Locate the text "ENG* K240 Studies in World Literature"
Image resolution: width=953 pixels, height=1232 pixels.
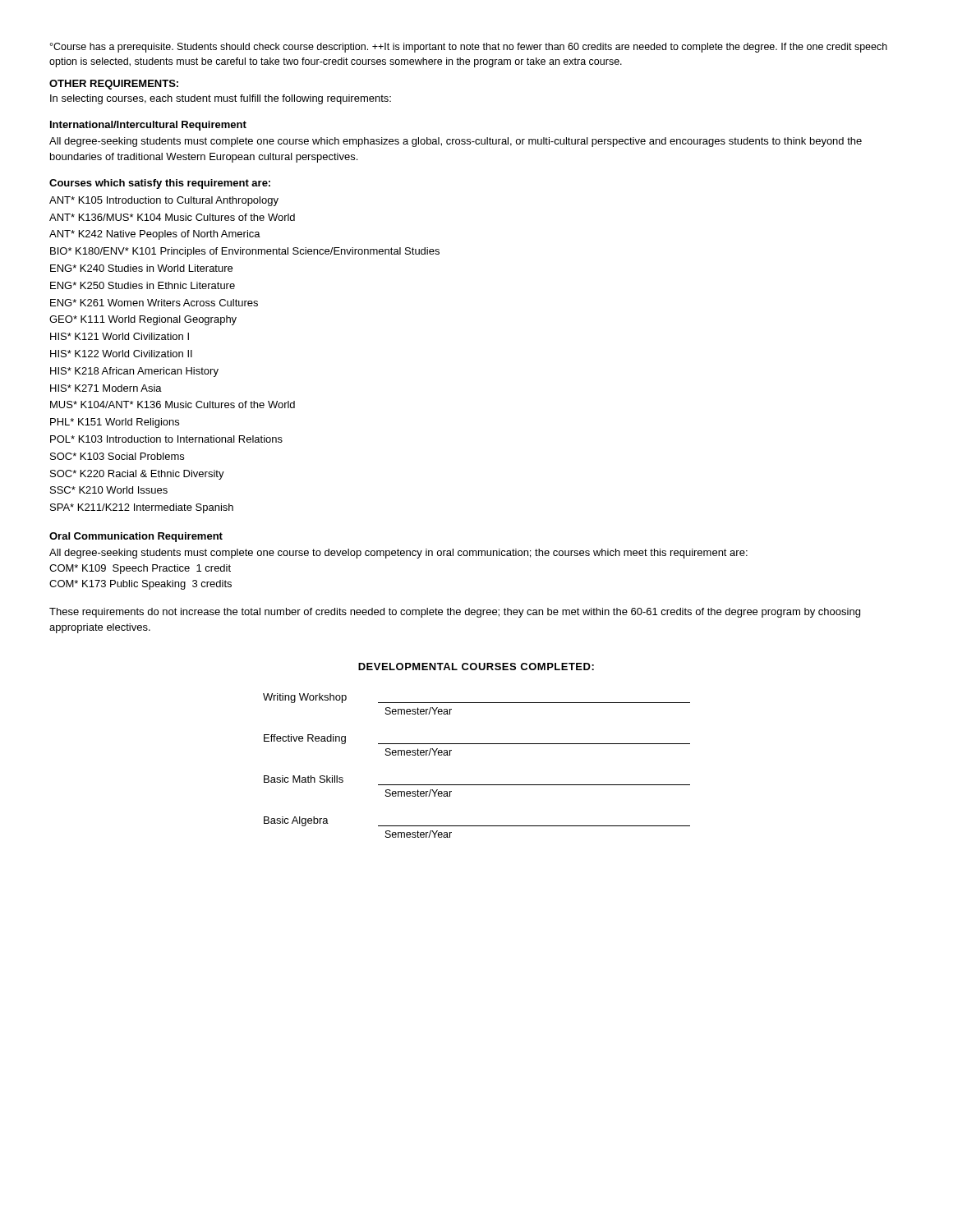[141, 268]
